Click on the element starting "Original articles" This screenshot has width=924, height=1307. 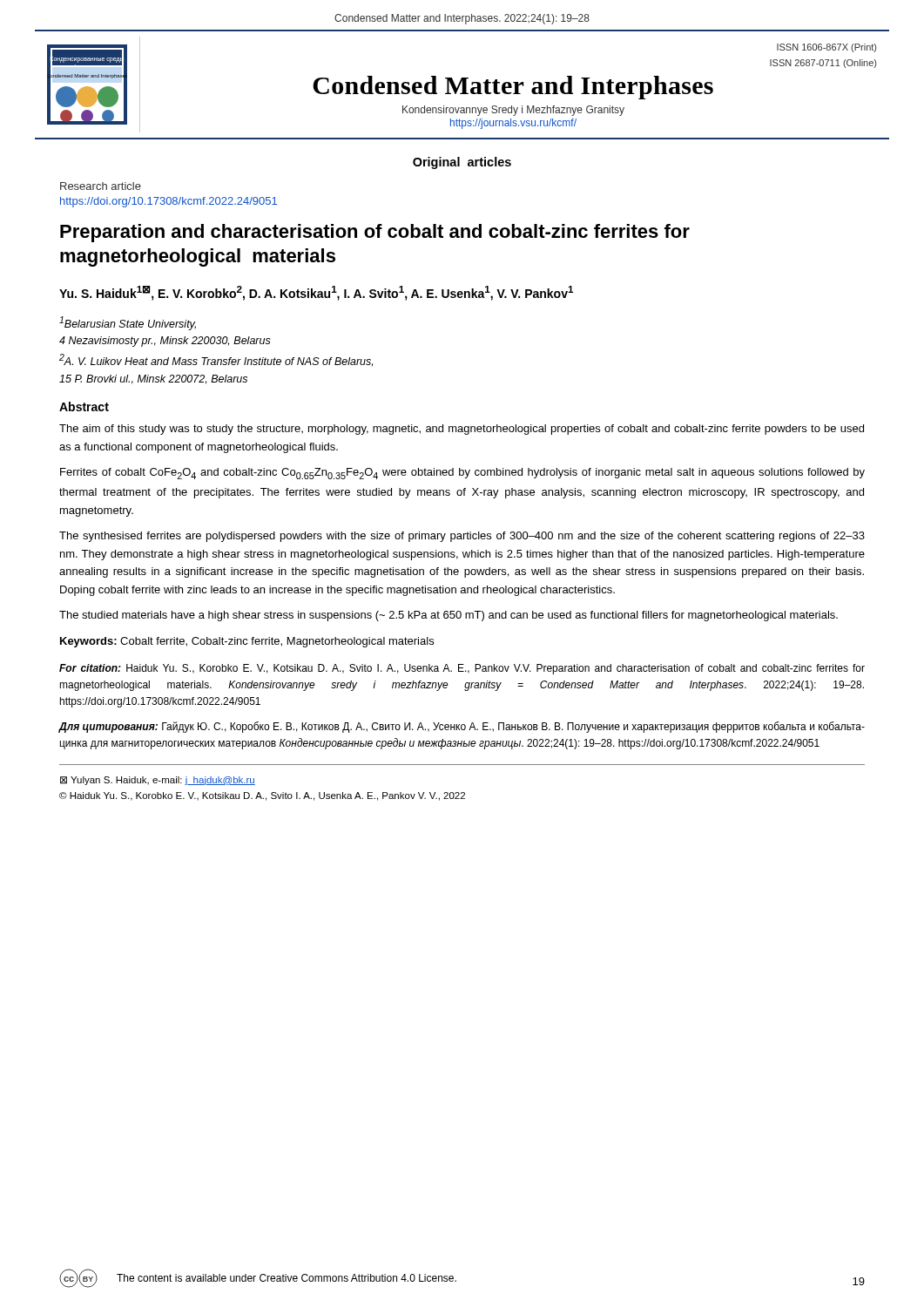[462, 162]
